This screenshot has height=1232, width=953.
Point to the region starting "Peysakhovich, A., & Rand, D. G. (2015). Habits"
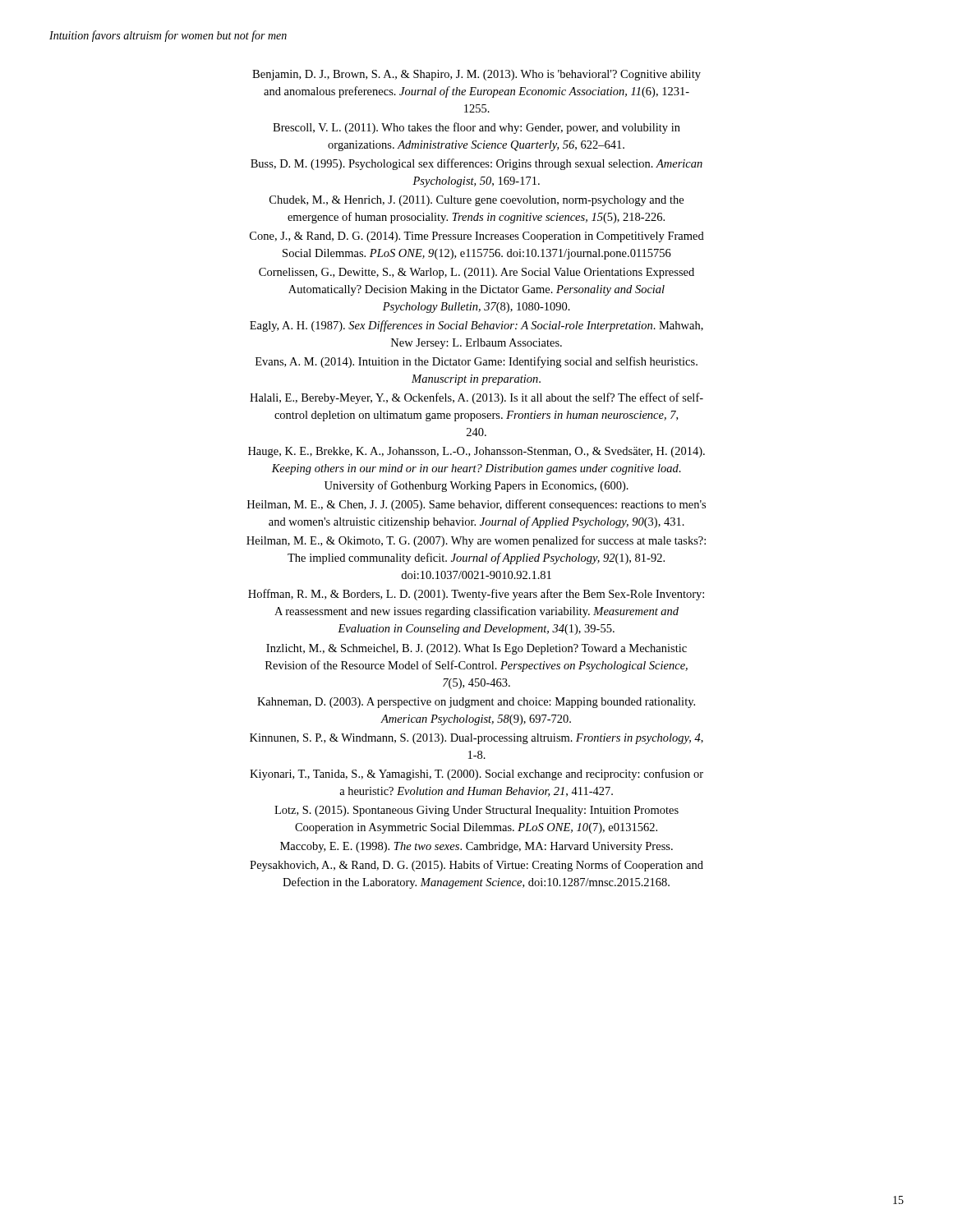[x=476, y=873]
